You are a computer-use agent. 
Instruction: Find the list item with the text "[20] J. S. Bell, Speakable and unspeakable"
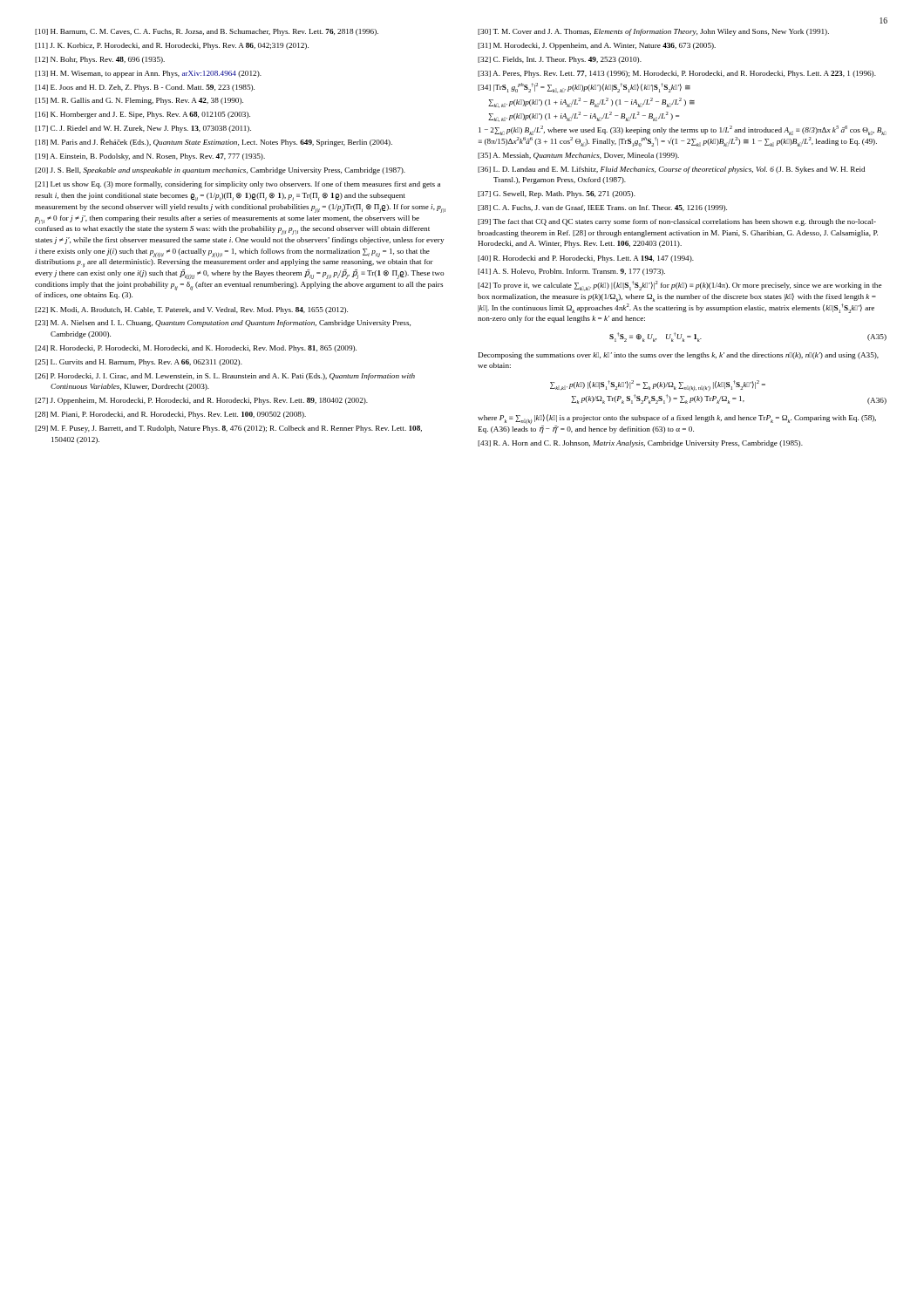pyautogui.click(x=220, y=170)
